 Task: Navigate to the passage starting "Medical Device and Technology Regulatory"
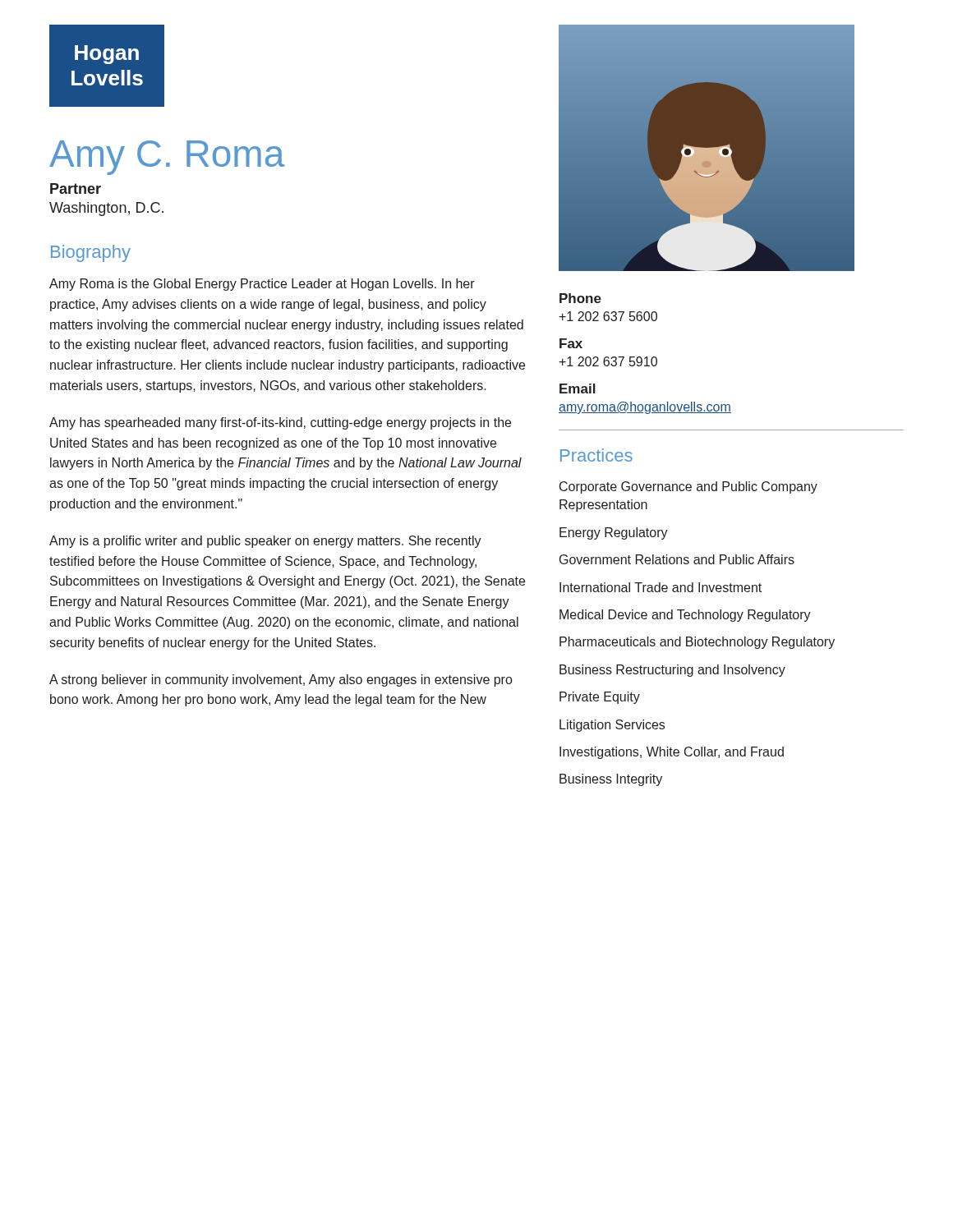(x=685, y=615)
